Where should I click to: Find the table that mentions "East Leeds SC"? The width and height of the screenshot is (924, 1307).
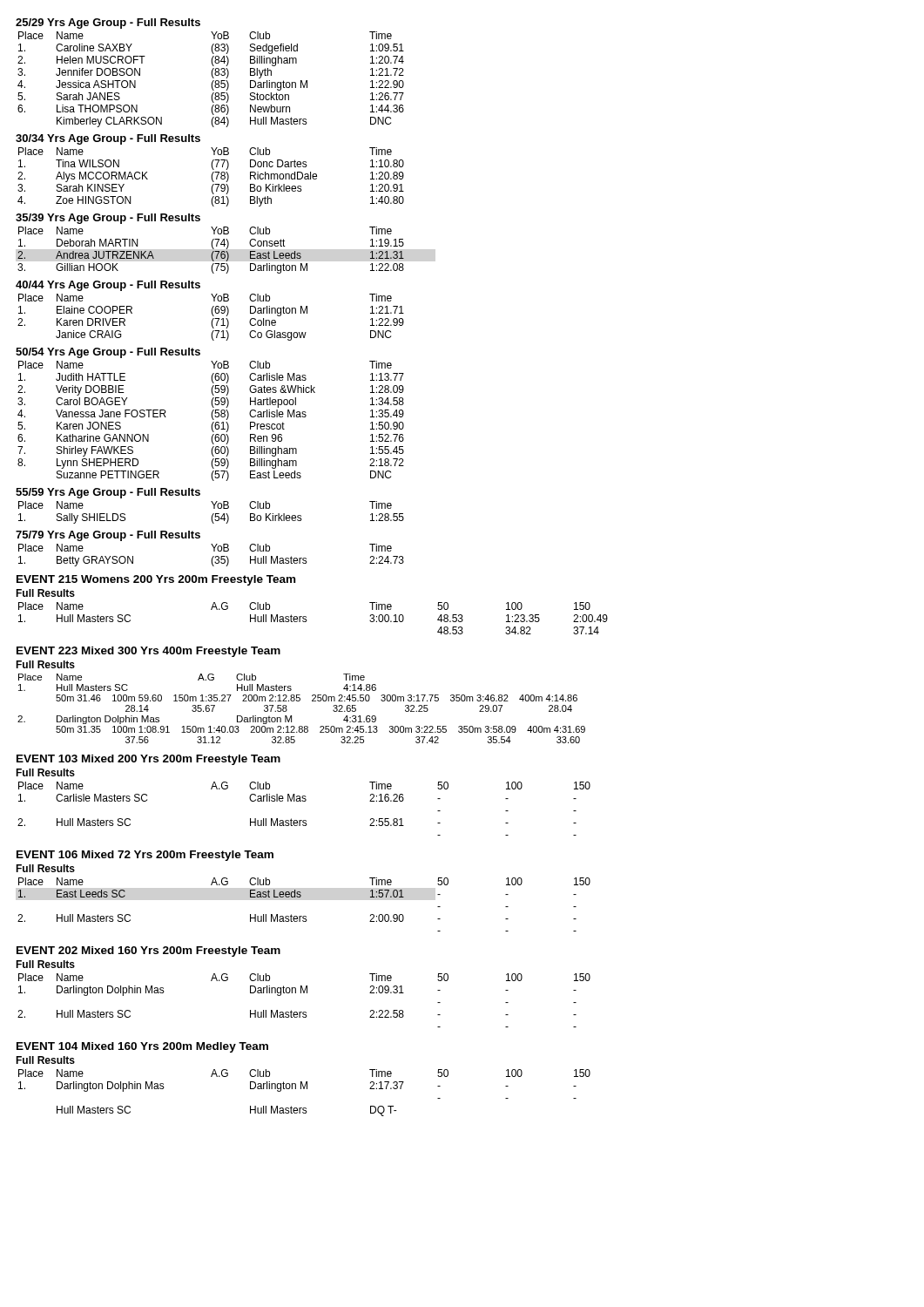coord(462,906)
